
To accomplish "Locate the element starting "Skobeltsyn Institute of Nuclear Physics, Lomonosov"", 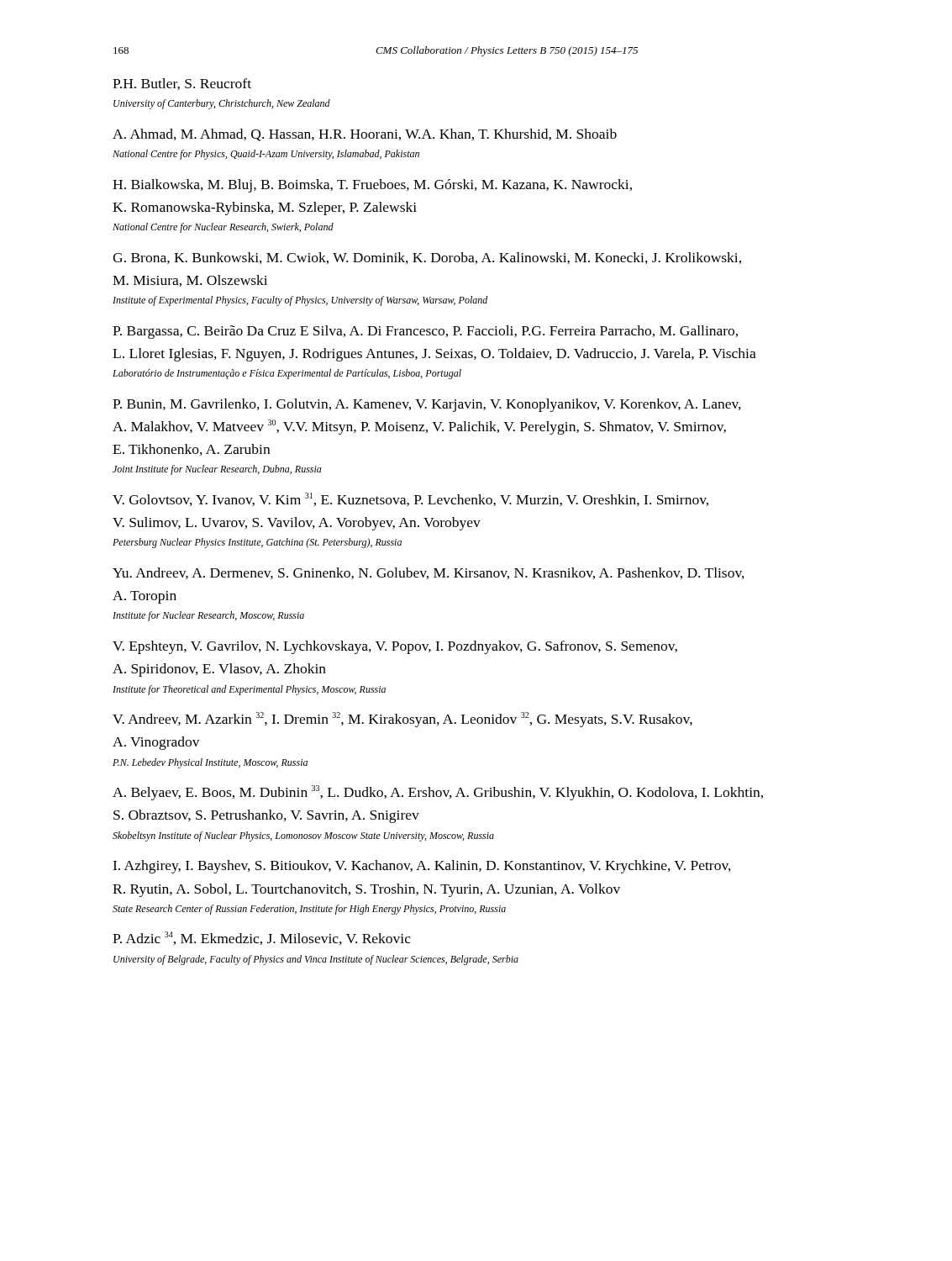I will pyautogui.click(x=303, y=835).
